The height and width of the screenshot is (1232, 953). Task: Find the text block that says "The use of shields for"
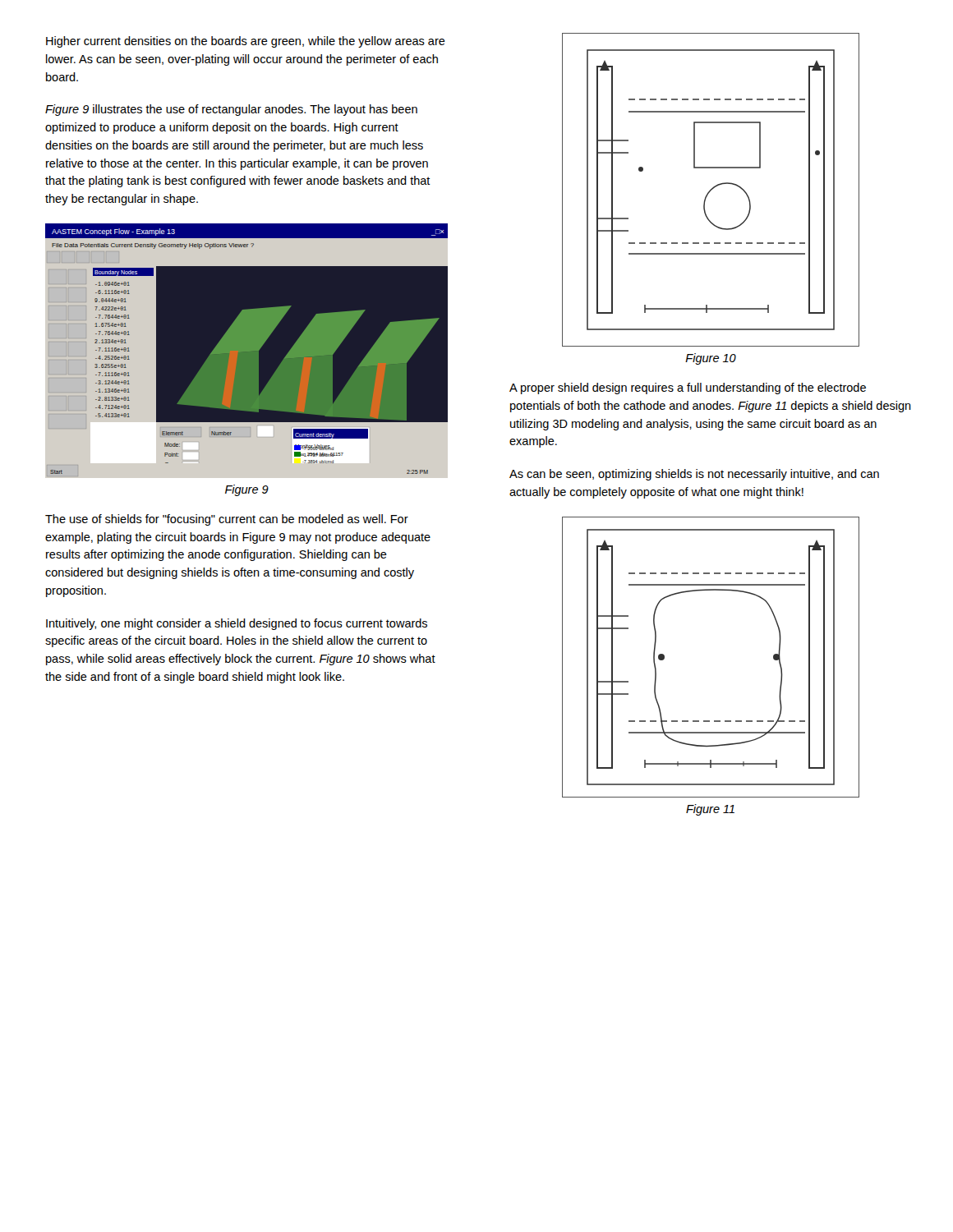(x=238, y=555)
